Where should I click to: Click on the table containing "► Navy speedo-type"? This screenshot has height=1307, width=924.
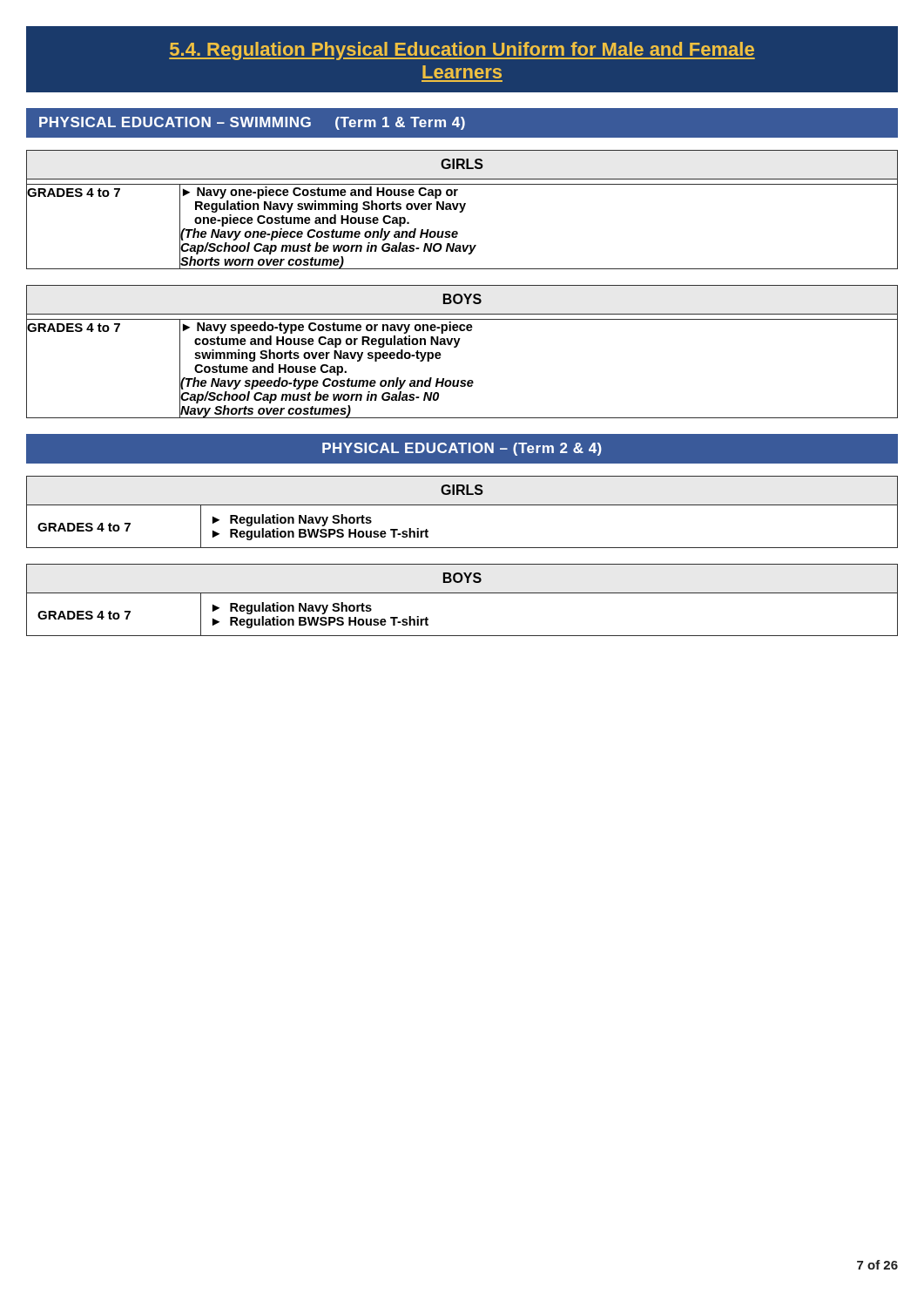462,352
